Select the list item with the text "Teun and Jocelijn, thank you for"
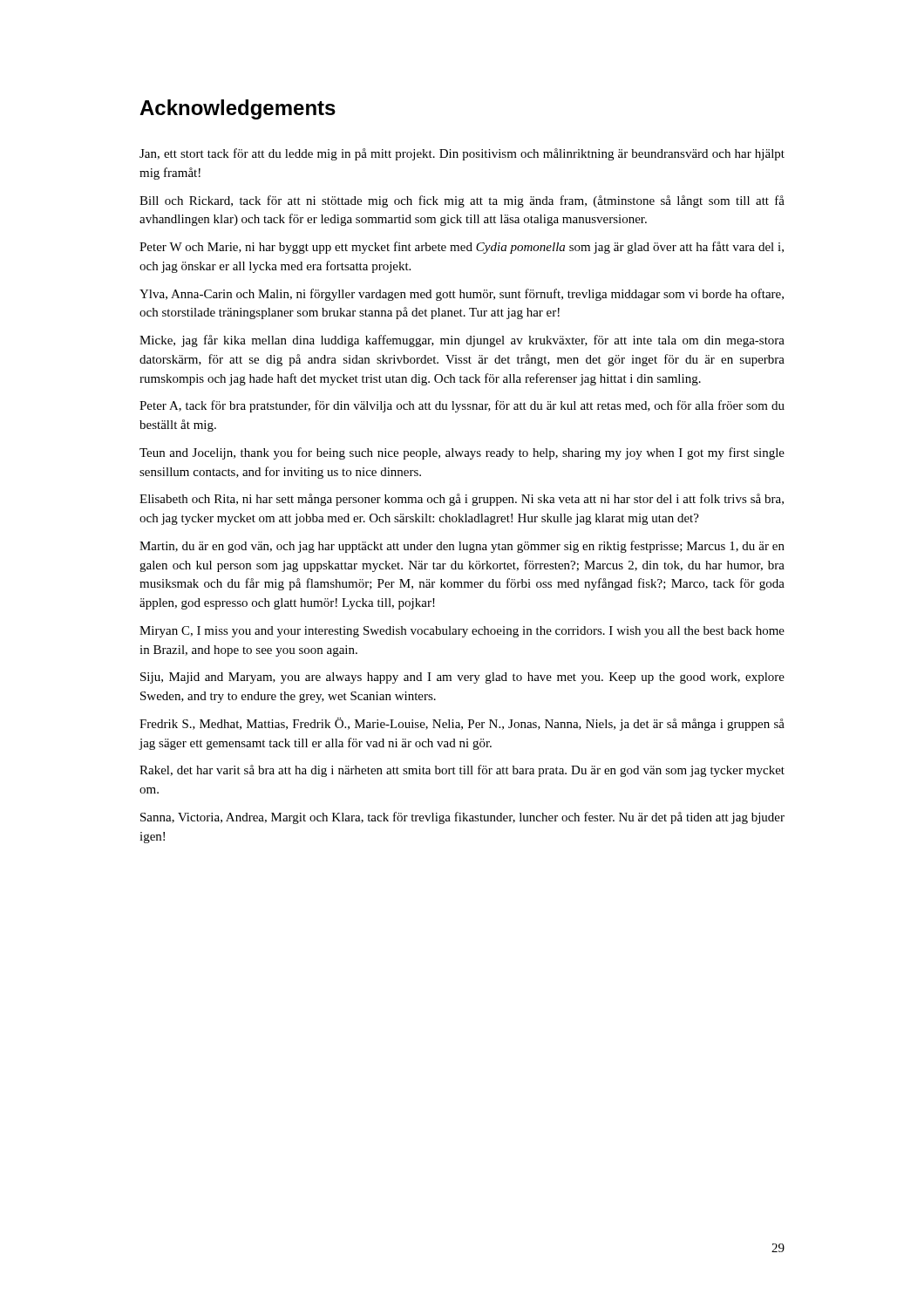 coord(462,463)
